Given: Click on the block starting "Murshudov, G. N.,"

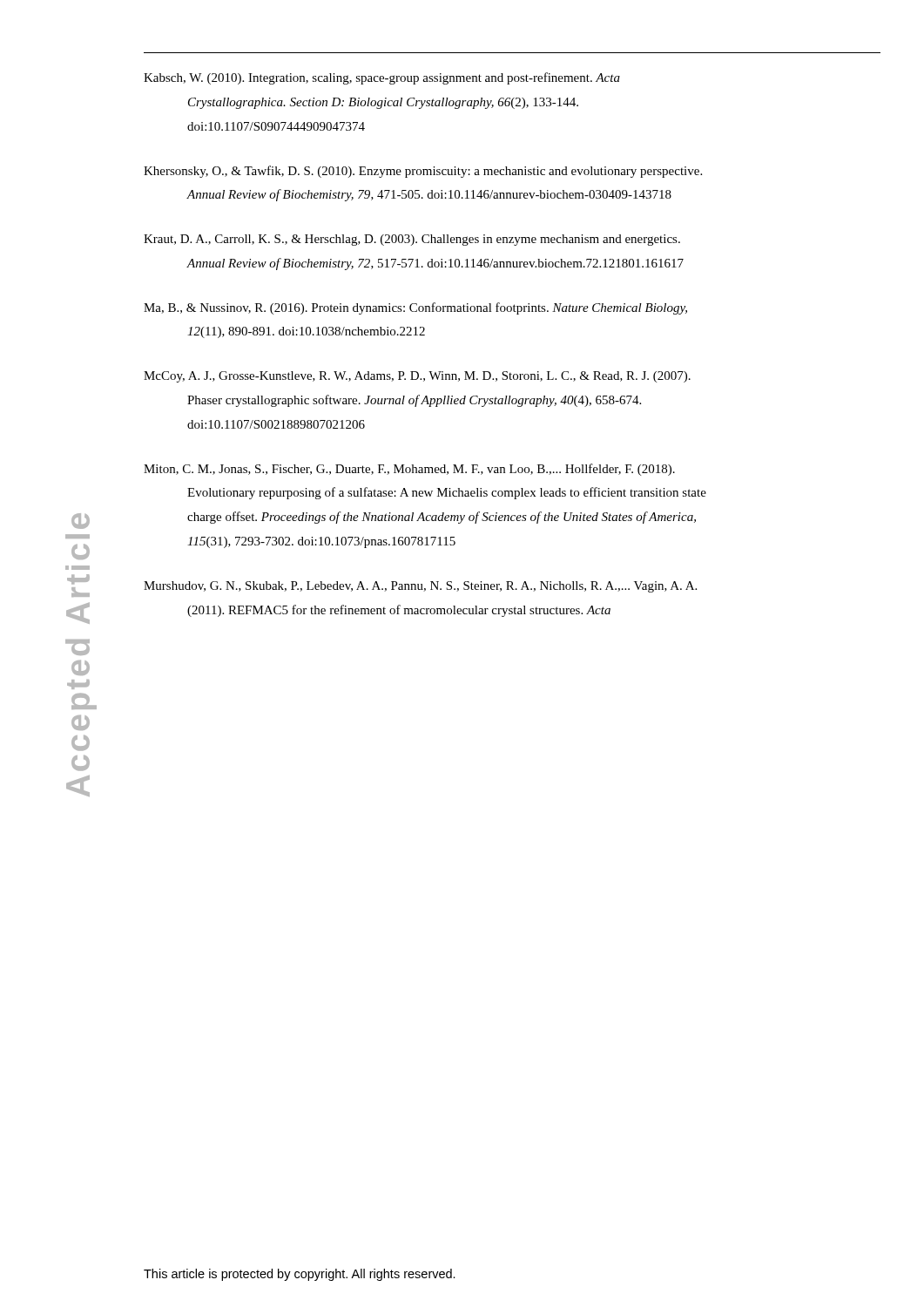Looking at the screenshot, I should pyautogui.click(x=512, y=598).
